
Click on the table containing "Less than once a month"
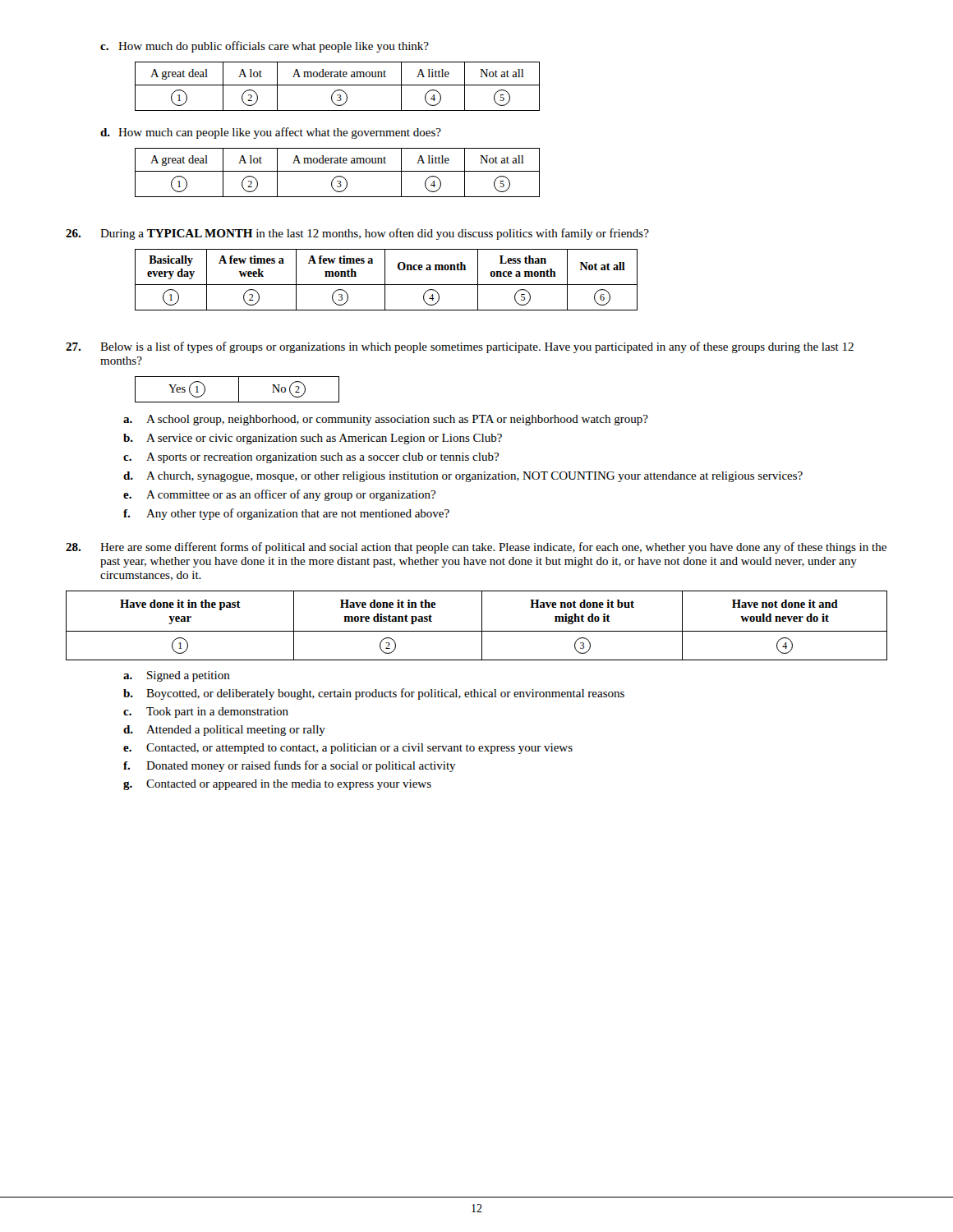(x=494, y=280)
